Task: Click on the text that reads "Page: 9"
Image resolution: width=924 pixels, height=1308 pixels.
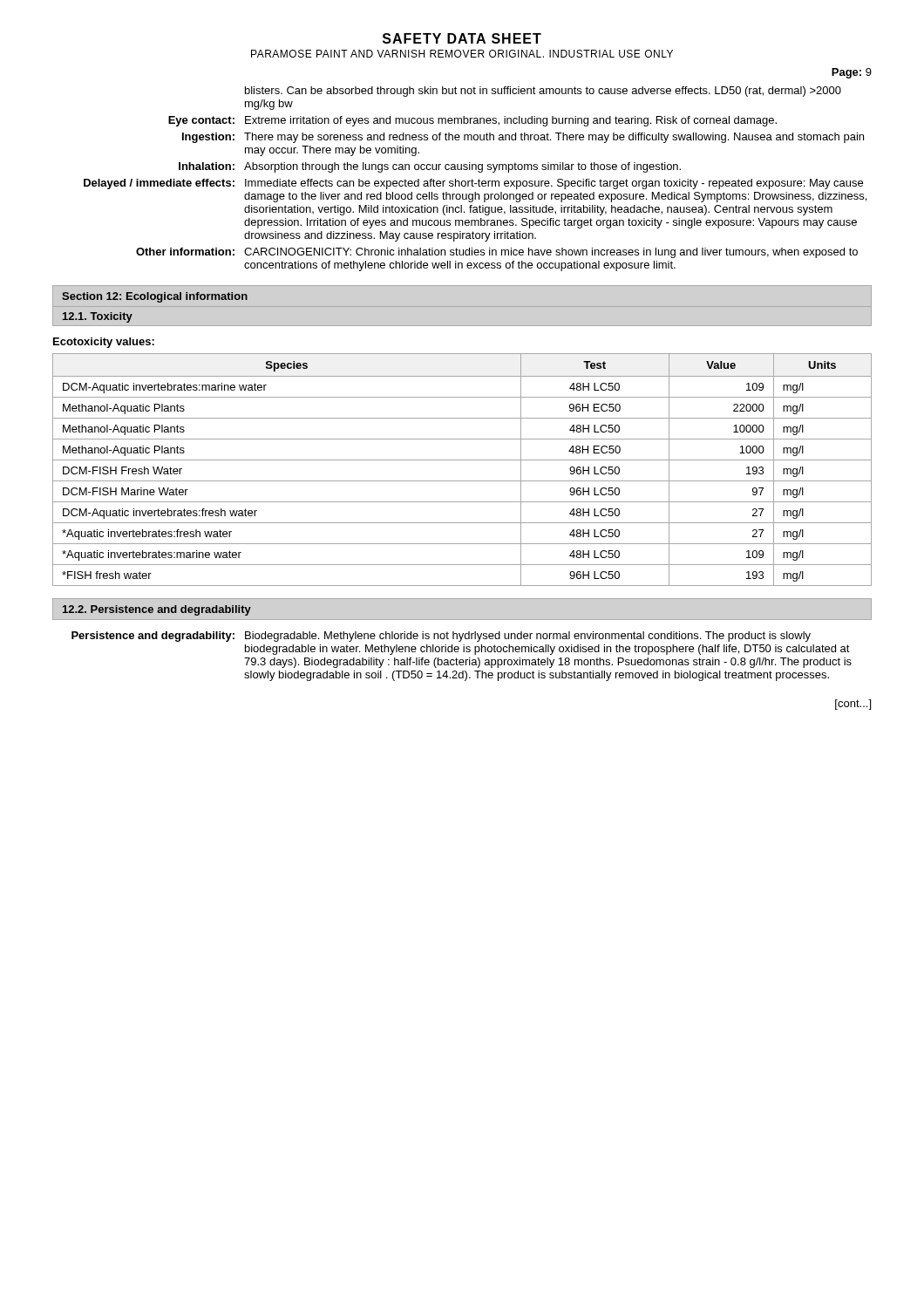Action: tap(852, 72)
